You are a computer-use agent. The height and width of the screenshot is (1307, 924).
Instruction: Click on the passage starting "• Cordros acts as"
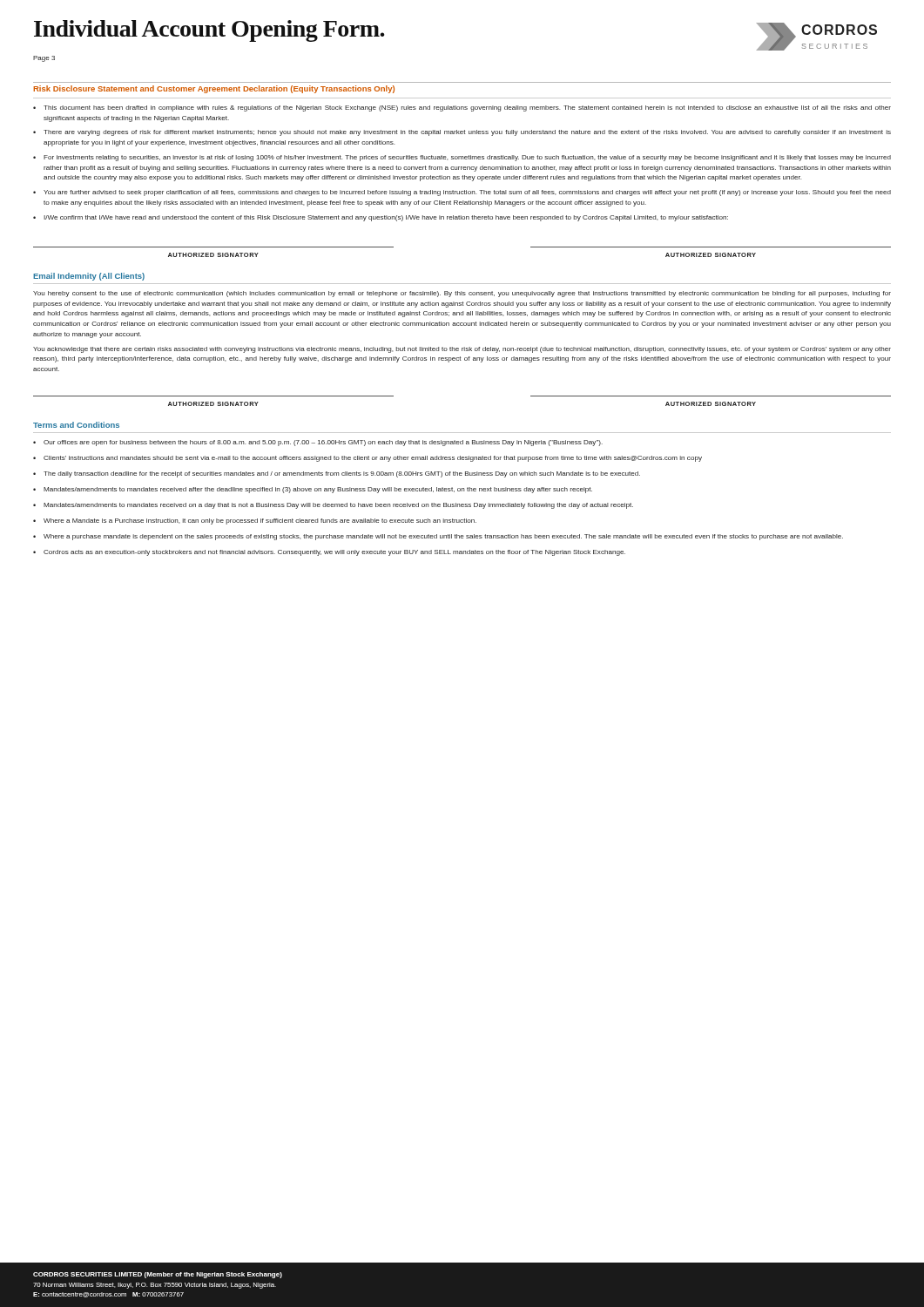click(x=462, y=553)
